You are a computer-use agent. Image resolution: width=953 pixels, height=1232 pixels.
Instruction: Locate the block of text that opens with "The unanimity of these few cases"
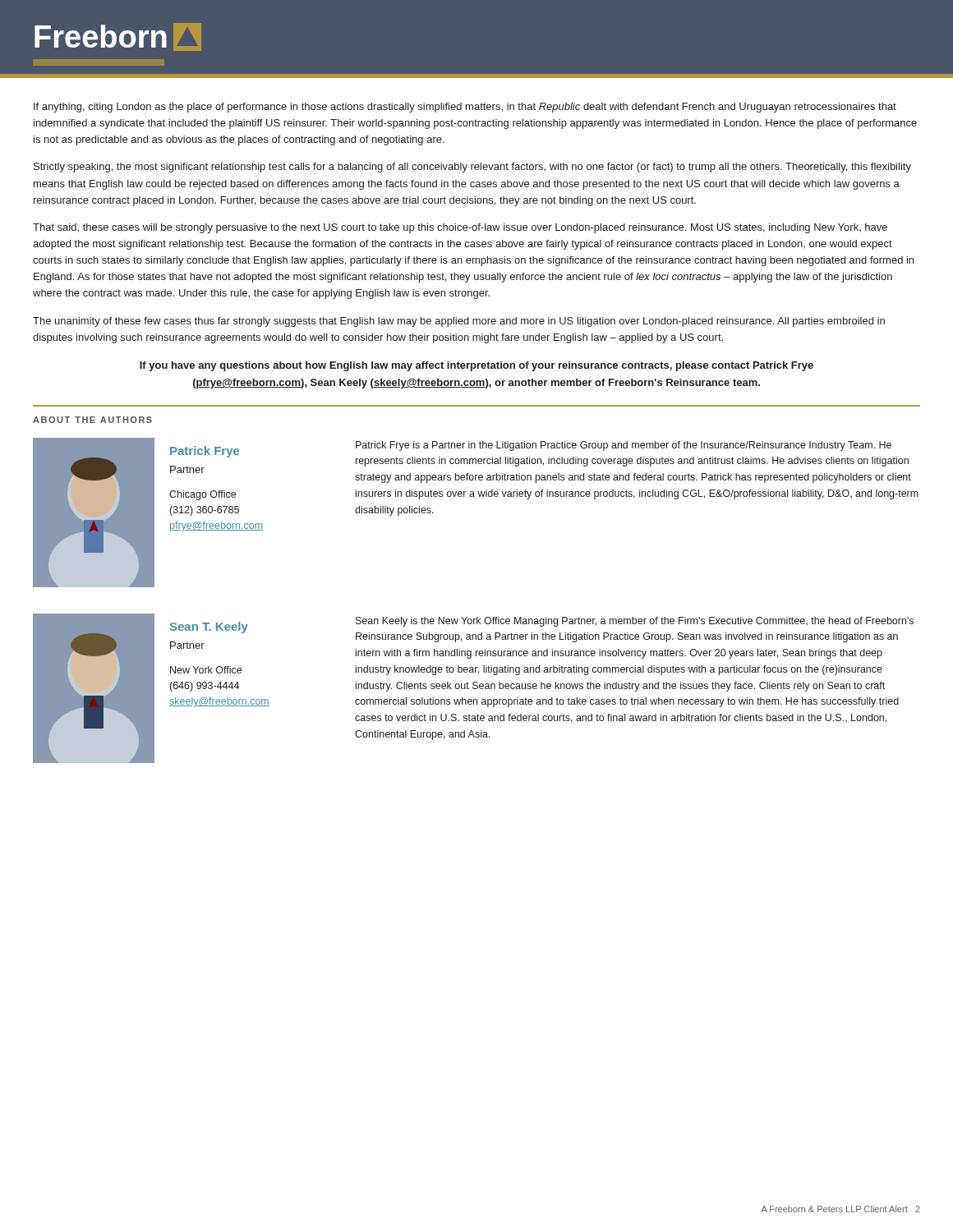click(459, 329)
